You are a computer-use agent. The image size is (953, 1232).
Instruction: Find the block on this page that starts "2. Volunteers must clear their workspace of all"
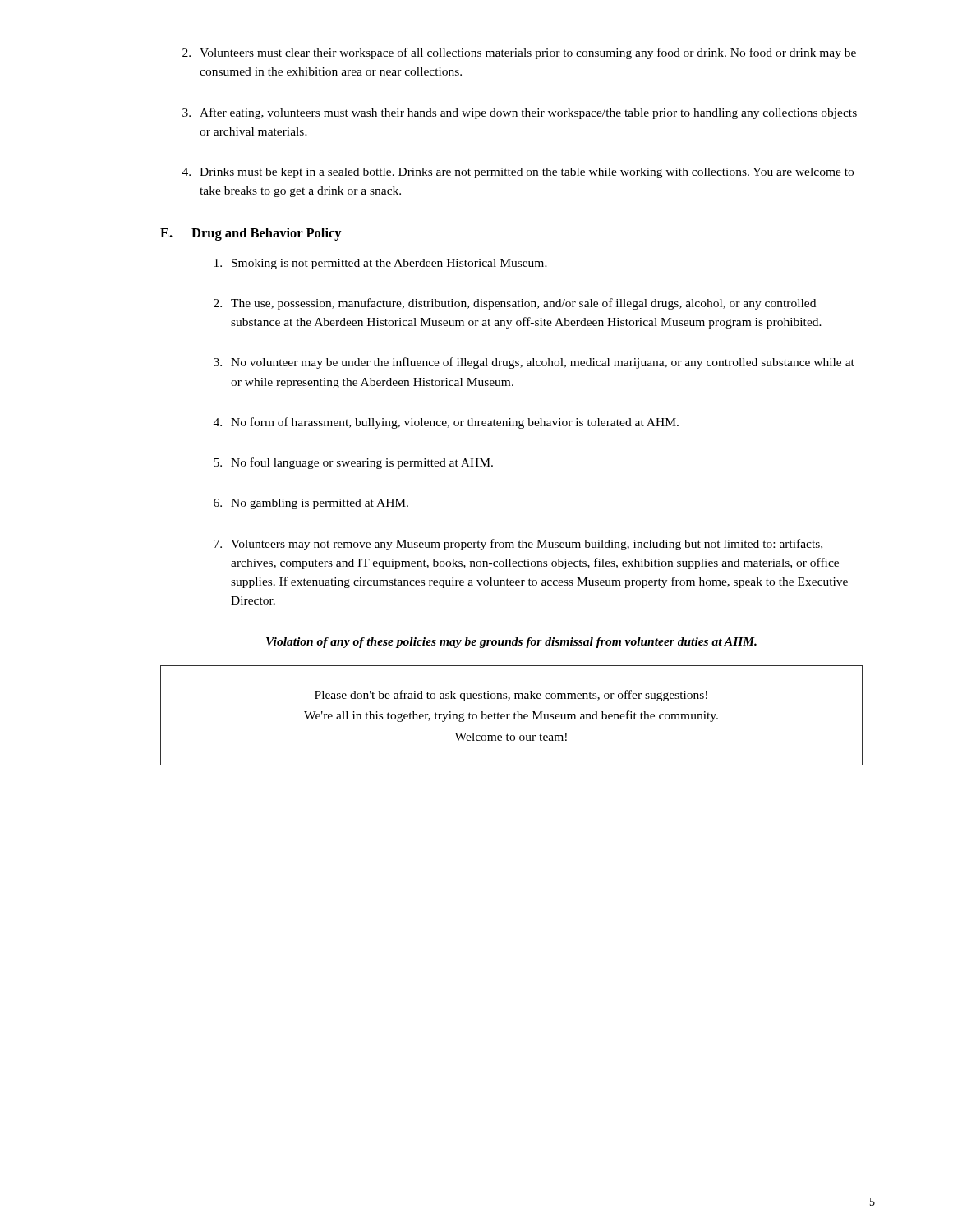click(x=511, y=62)
